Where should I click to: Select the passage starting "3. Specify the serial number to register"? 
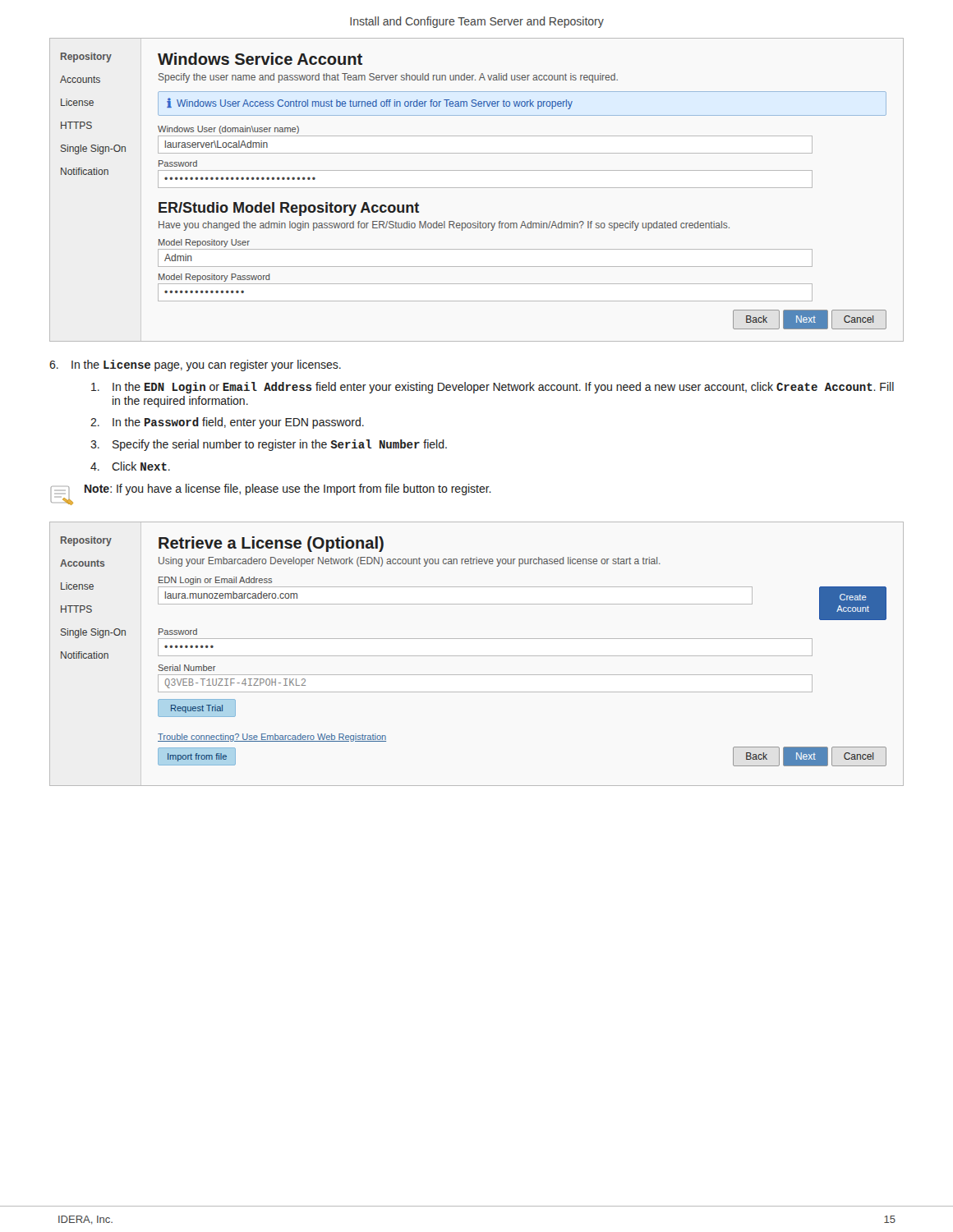click(x=269, y=445)
